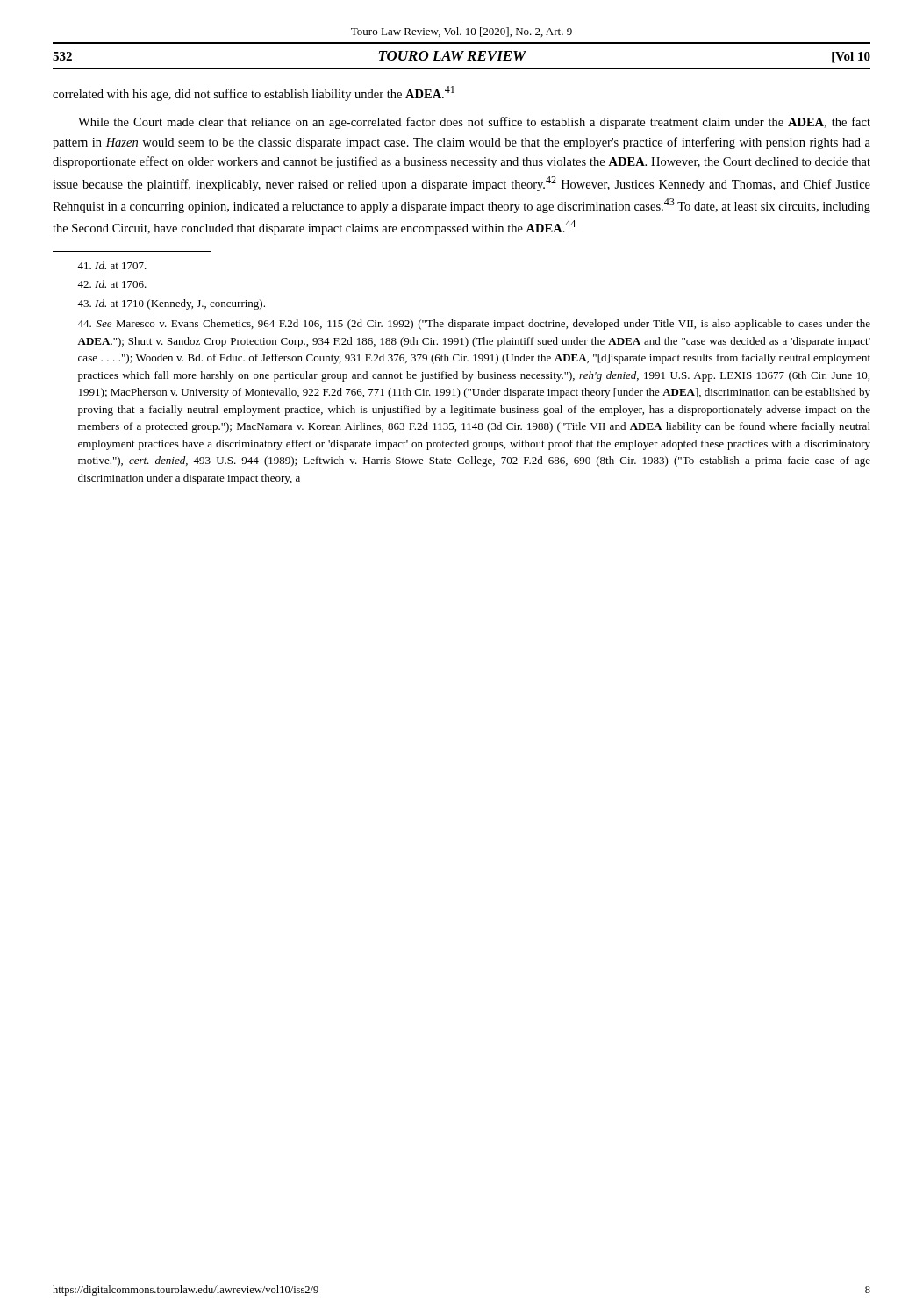Click on the text block starting "Id. at 1707."
The width and height of the screenshot is (923, 1316).
112,265
